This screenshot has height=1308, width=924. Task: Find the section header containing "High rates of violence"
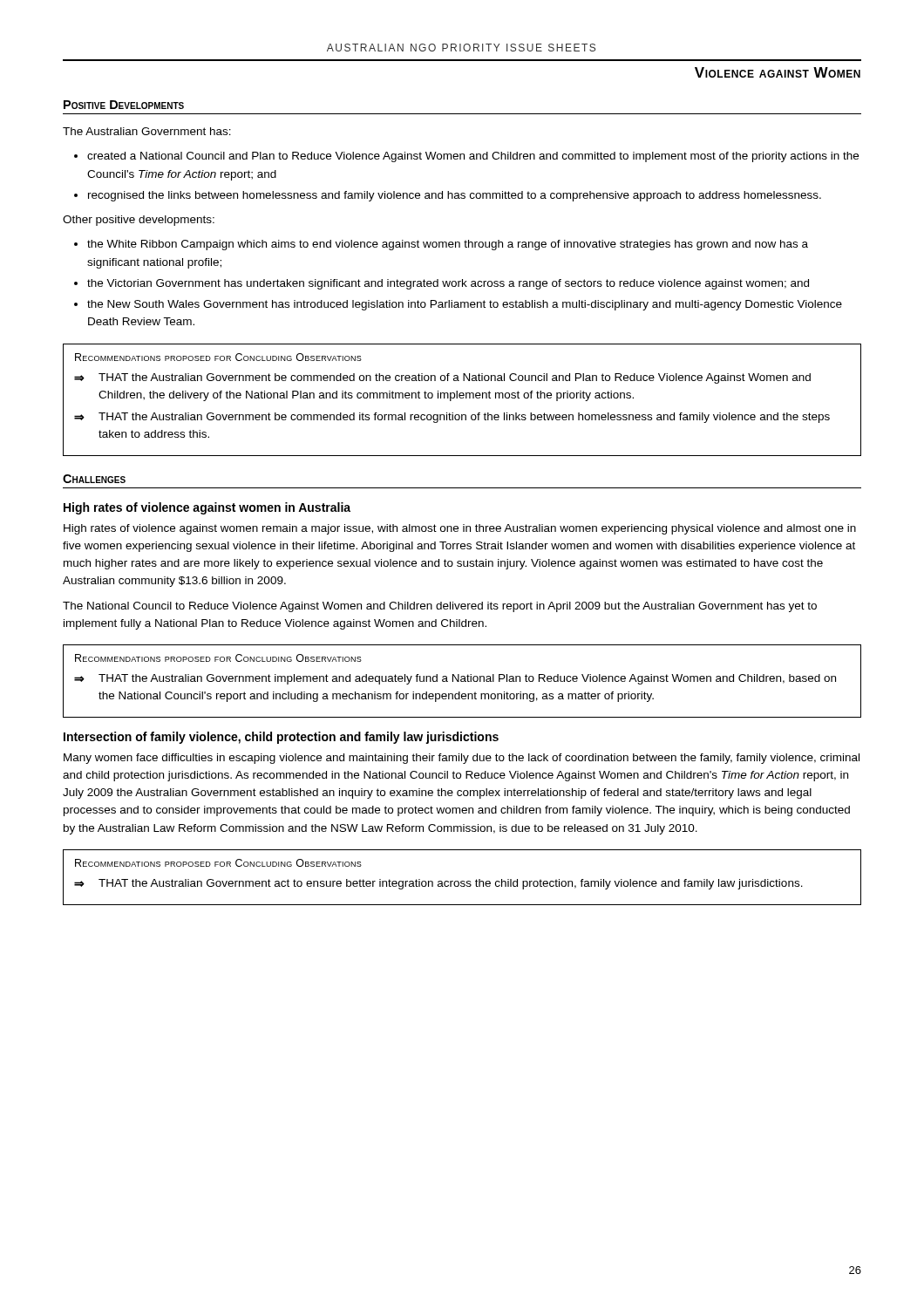coord(207,507)
